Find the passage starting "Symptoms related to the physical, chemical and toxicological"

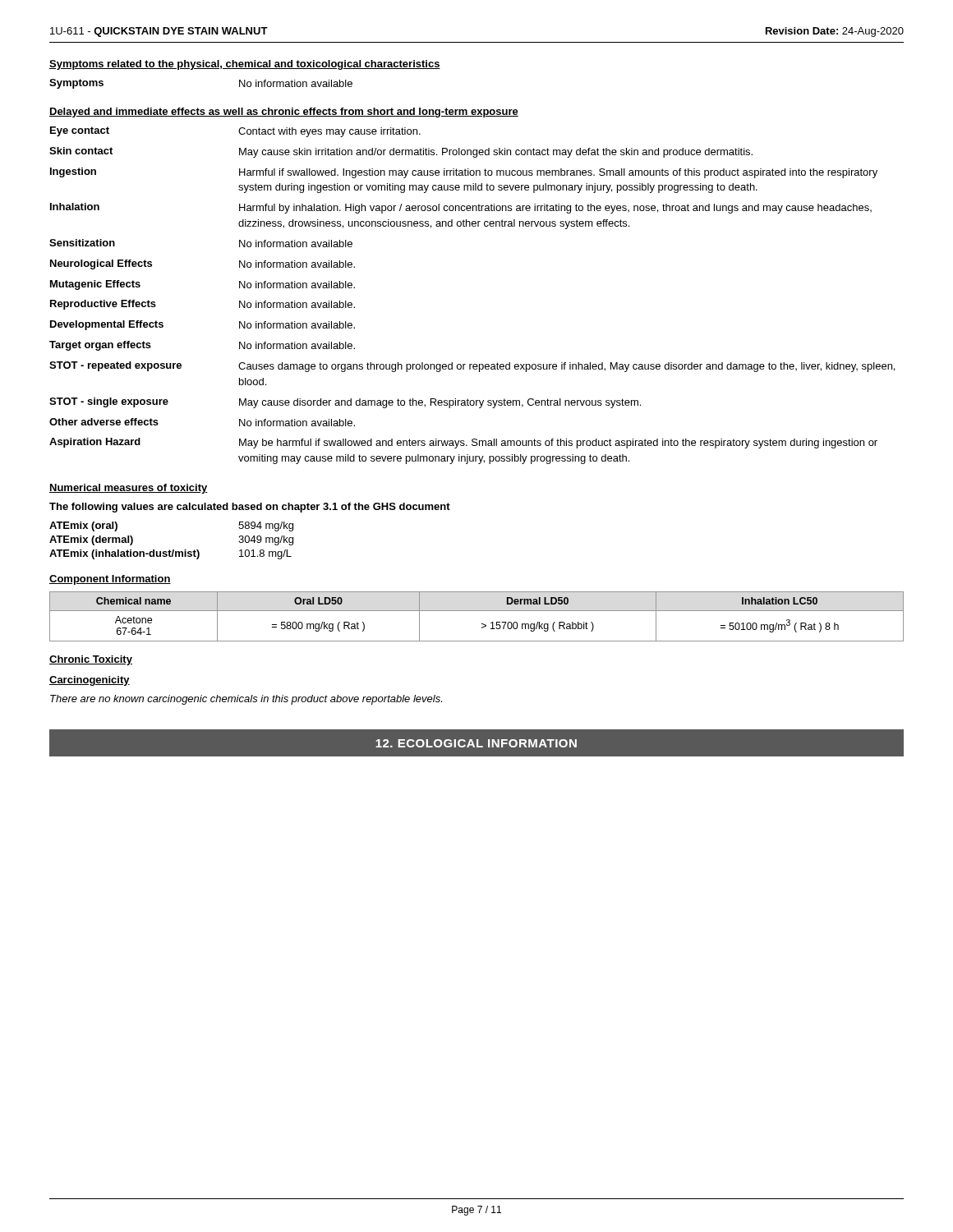pos(245,64)
